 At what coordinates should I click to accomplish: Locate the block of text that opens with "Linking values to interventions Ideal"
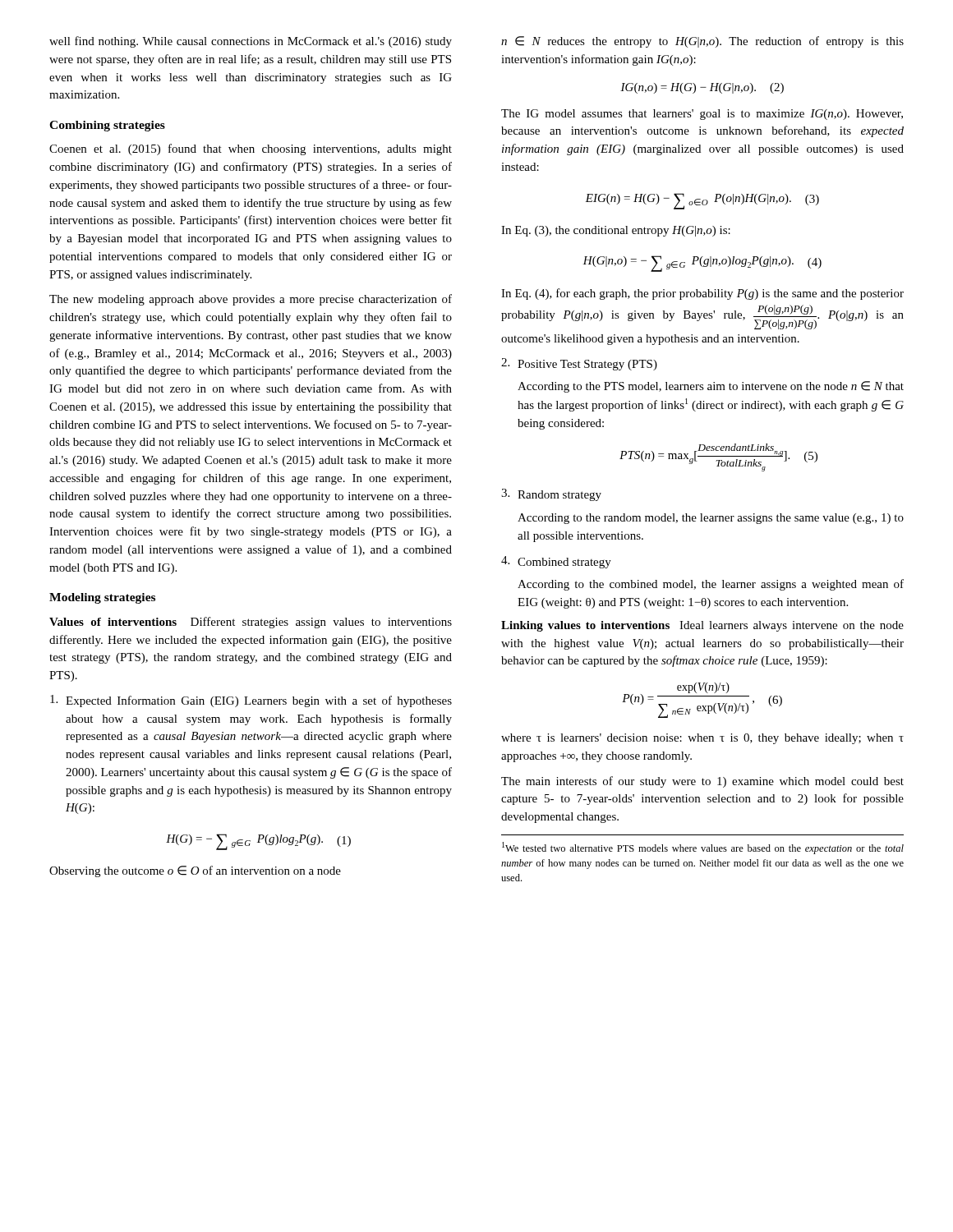tap(702, 644)
